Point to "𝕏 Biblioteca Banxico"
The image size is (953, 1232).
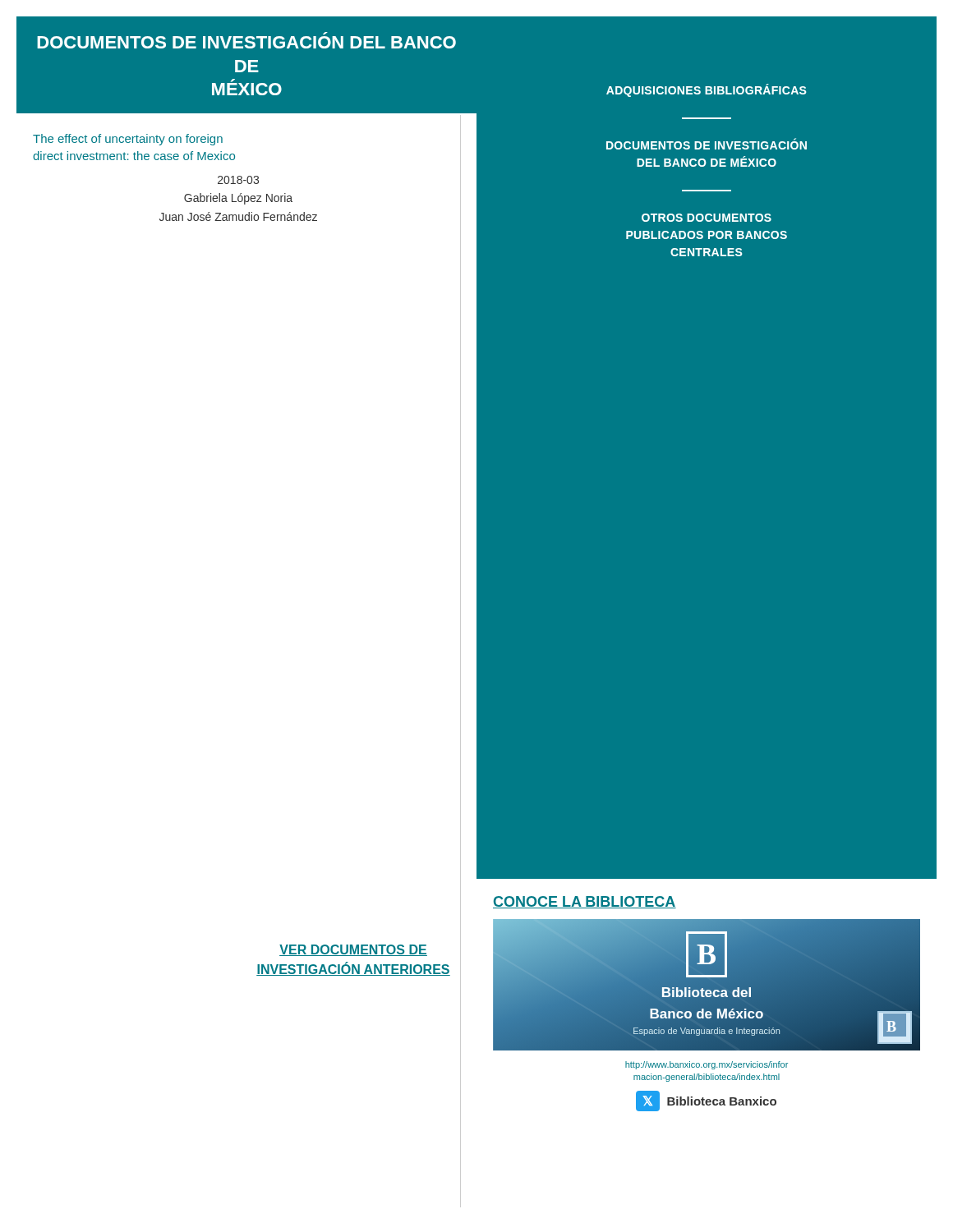tap(707, 1101)
